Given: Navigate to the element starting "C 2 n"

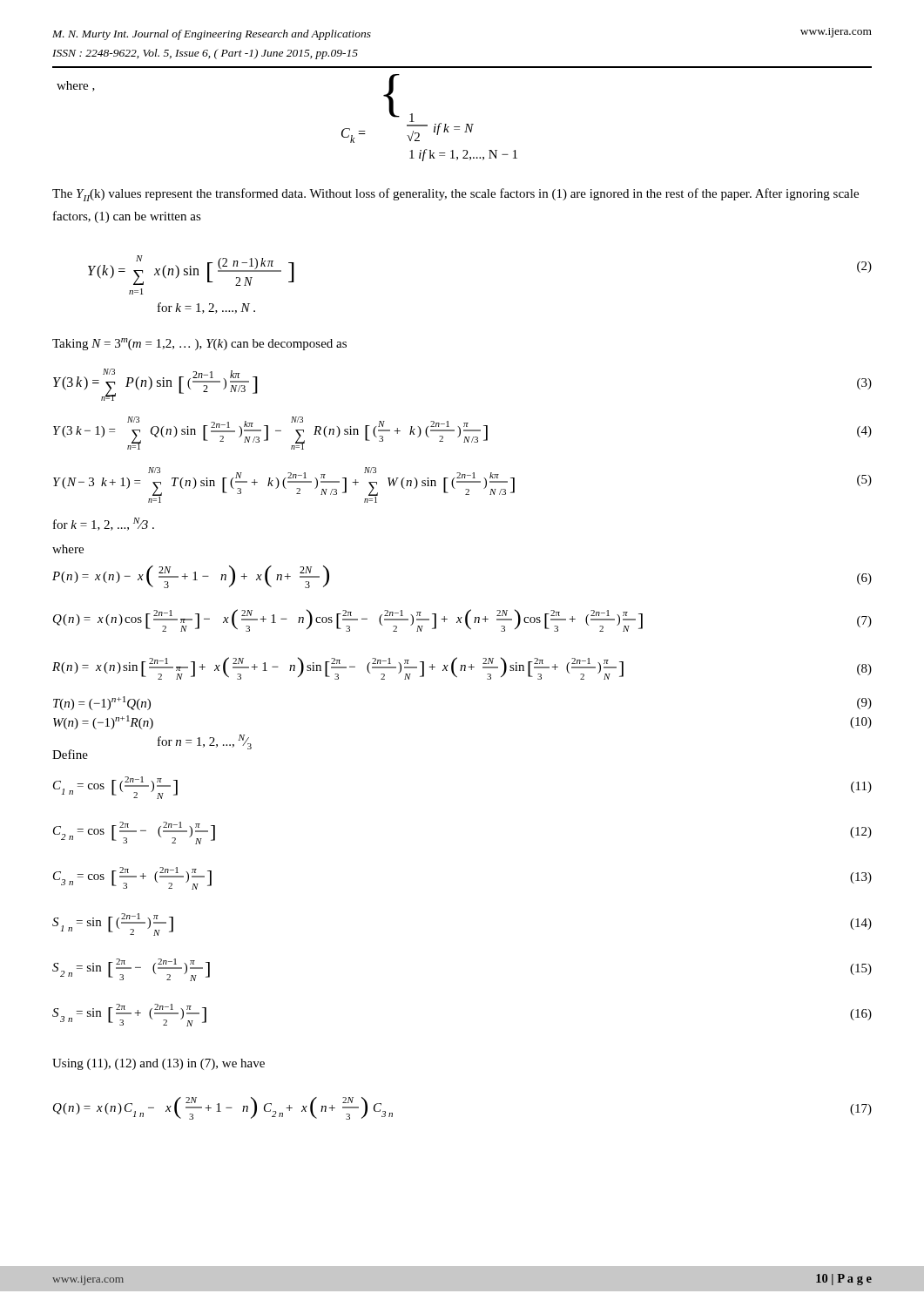Looking at the screenshot, I should (x=128, y=832).
